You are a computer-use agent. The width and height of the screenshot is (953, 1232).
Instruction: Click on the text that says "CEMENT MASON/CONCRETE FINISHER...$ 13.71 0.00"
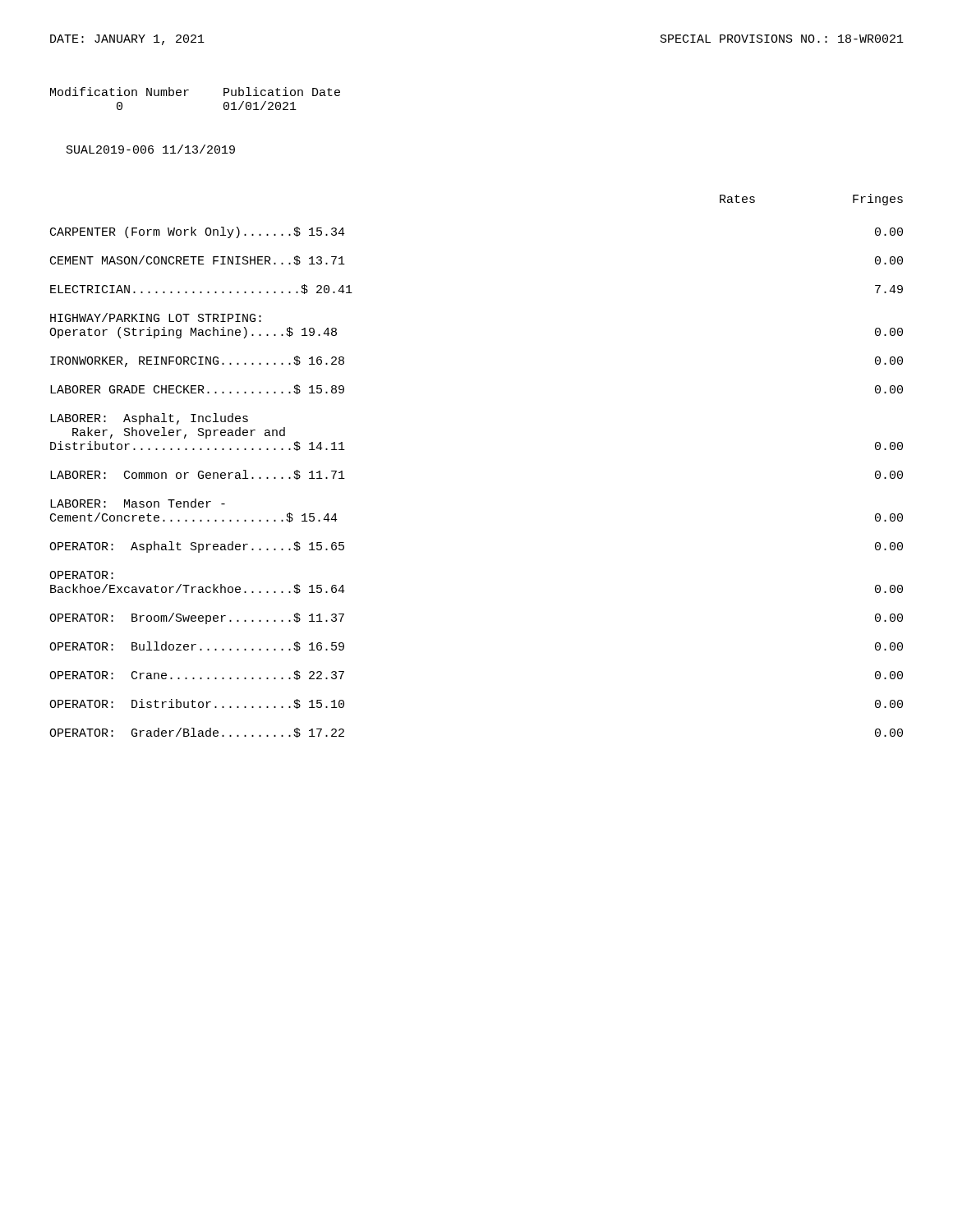164,260
